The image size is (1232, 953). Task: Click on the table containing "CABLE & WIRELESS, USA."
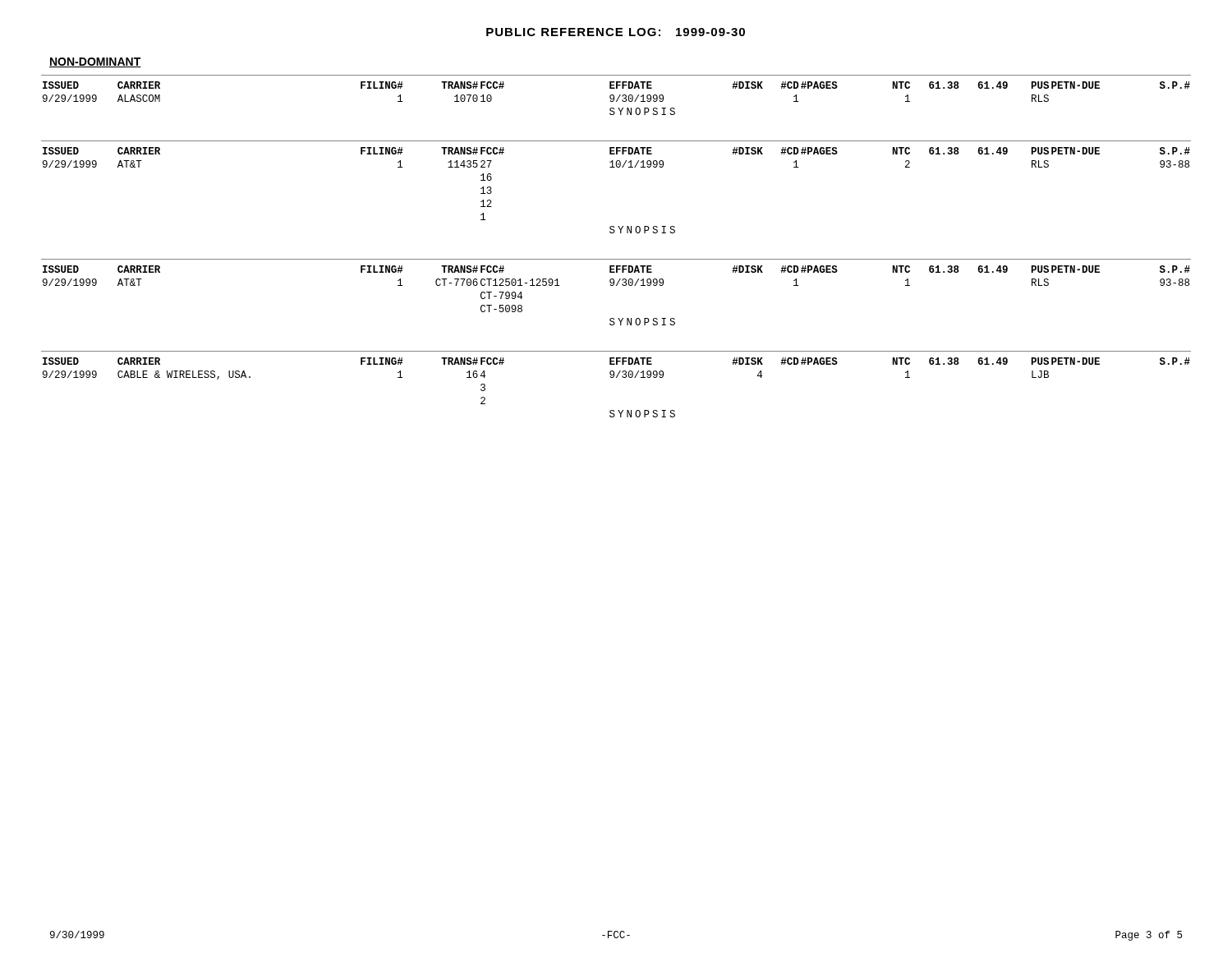616,388
